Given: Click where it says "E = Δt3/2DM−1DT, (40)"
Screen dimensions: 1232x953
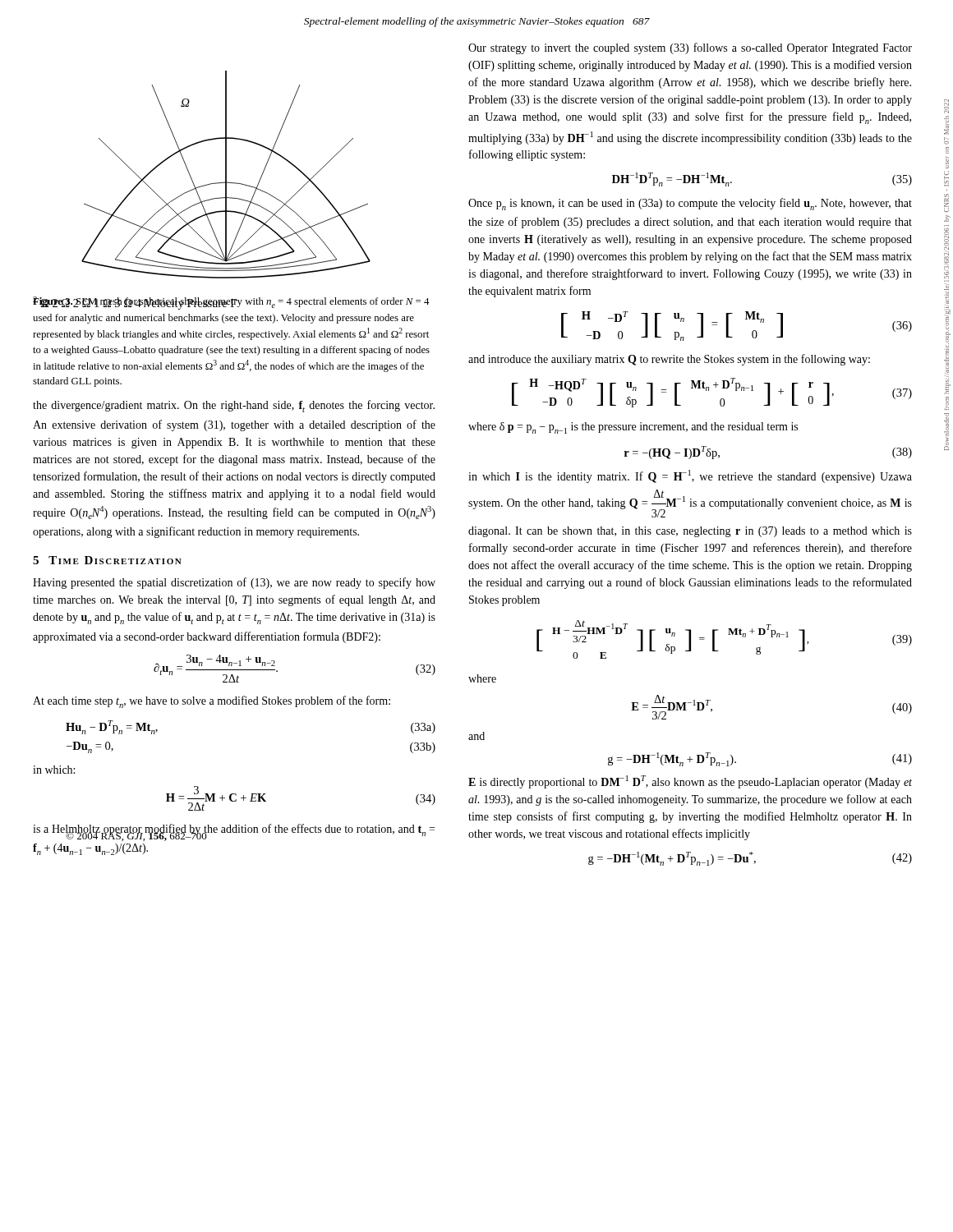Looking at the screenshot, I should [690, 707].
